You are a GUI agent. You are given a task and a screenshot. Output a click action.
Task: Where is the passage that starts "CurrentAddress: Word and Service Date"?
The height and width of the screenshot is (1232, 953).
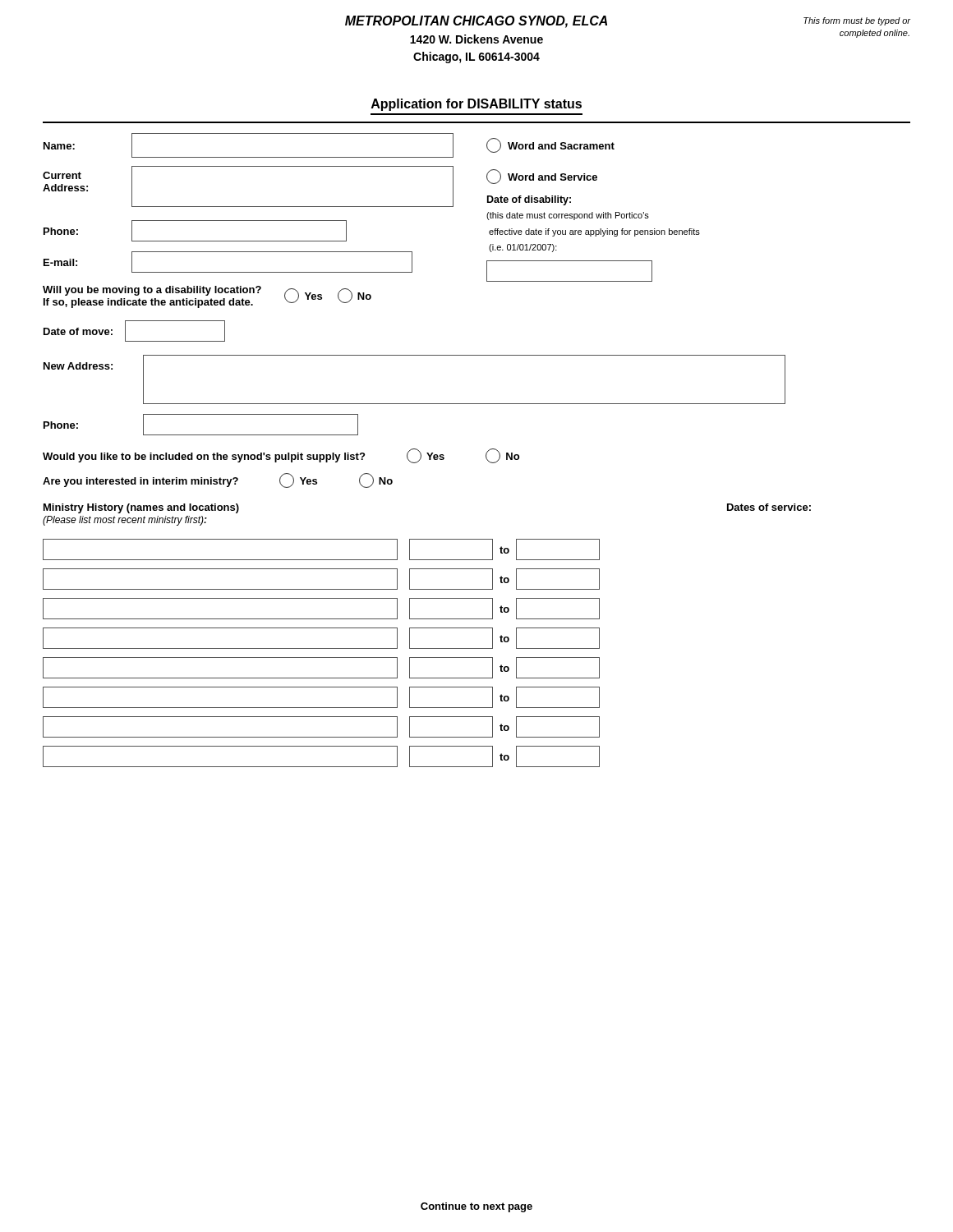[371, 224]
